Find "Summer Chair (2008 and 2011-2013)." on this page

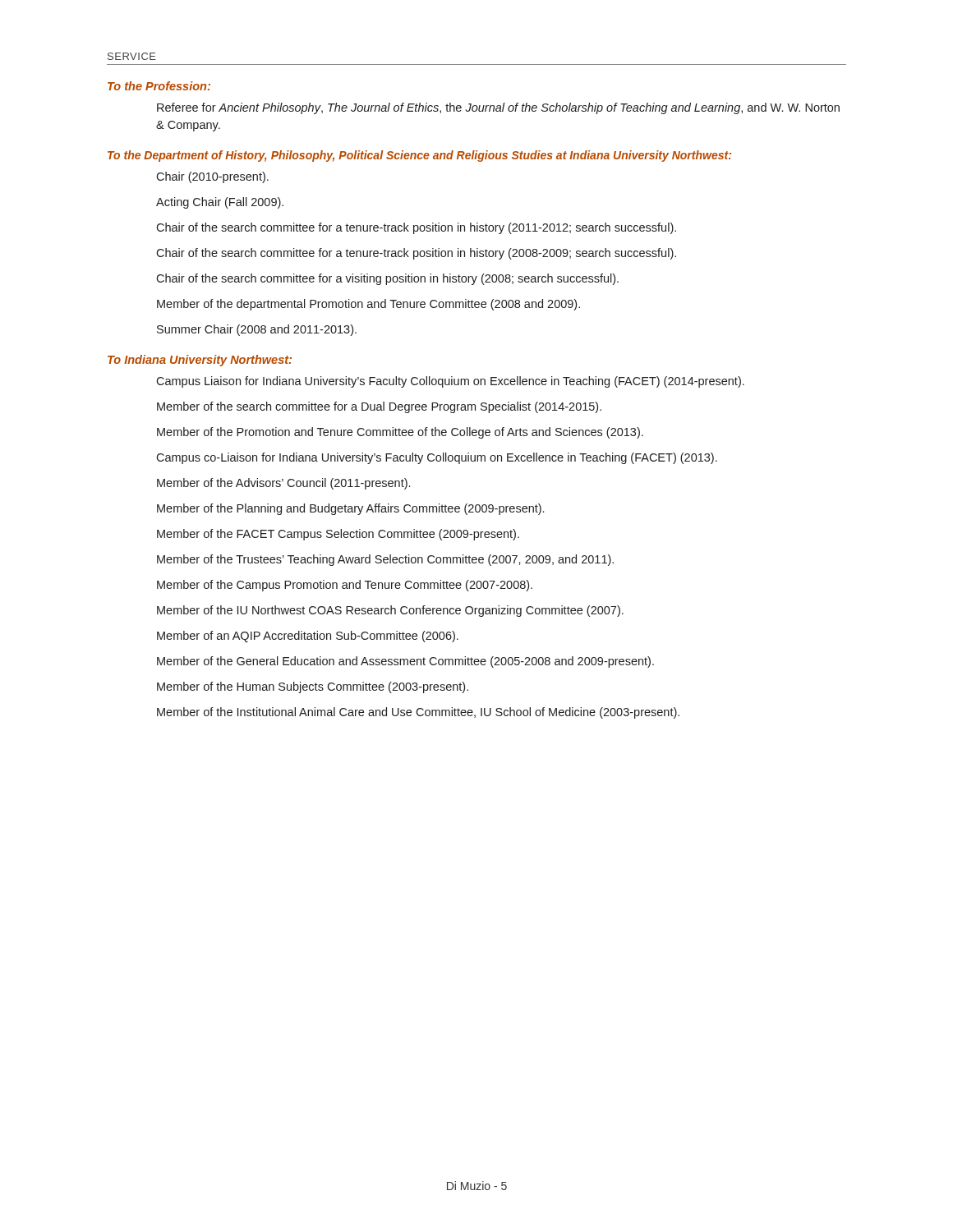pyautogui.click(x=257, y=329)
